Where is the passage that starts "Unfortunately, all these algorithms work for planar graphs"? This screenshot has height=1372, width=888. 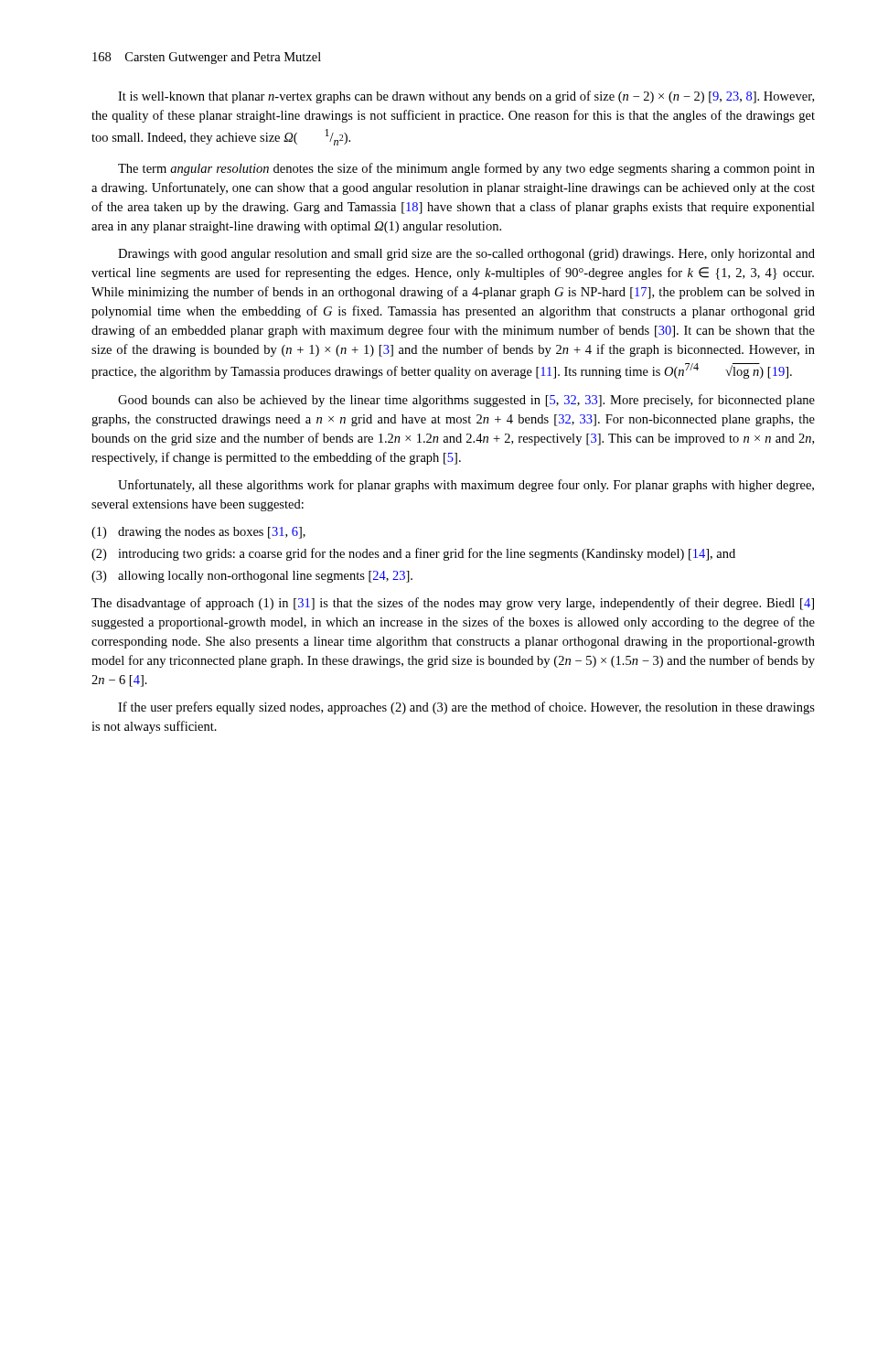(453, 495)
